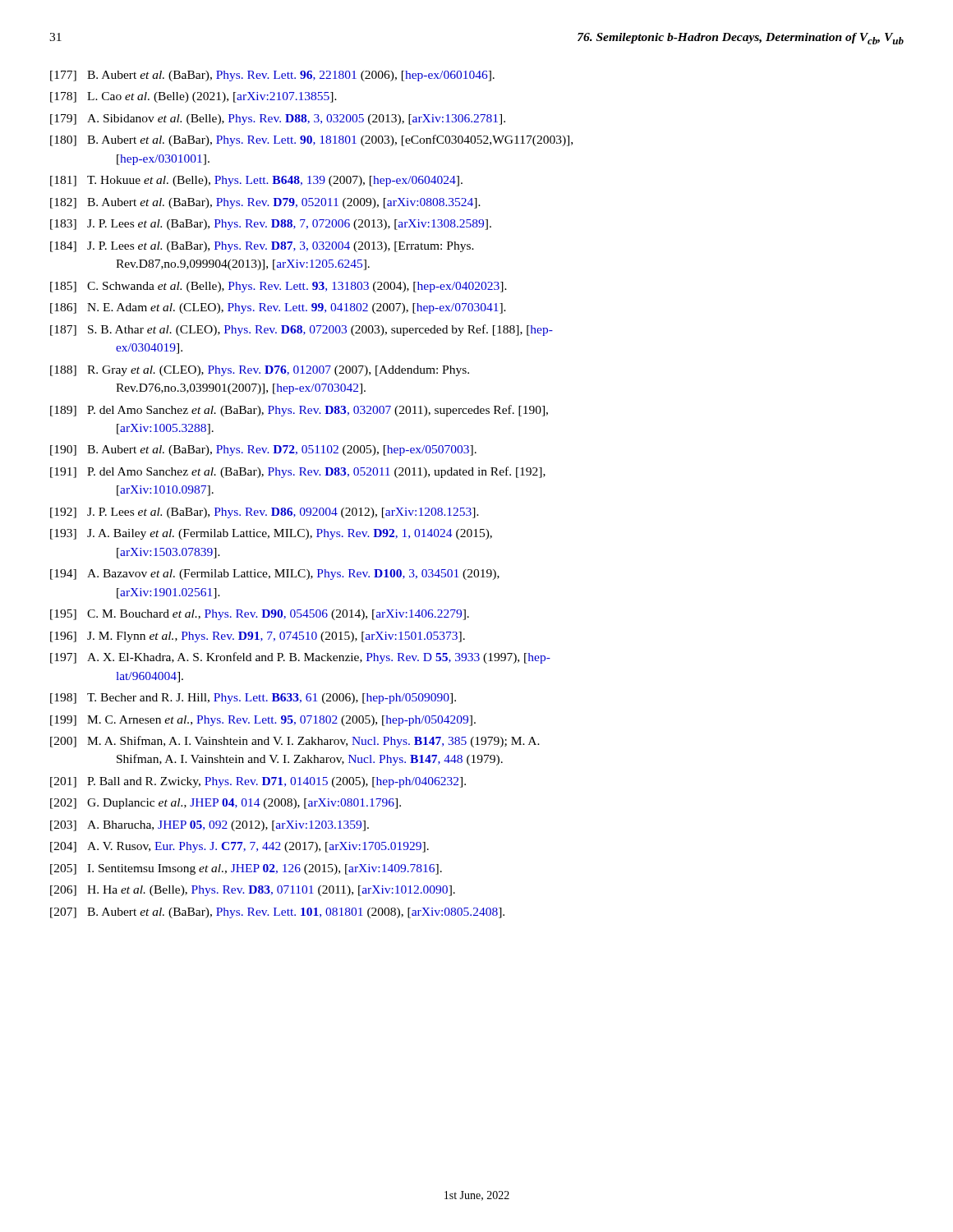Point to the text block starting "[185] C. Schwanda et al."
The height and width of the screenshot is (1232, 953).
click(x=476, y=286)
